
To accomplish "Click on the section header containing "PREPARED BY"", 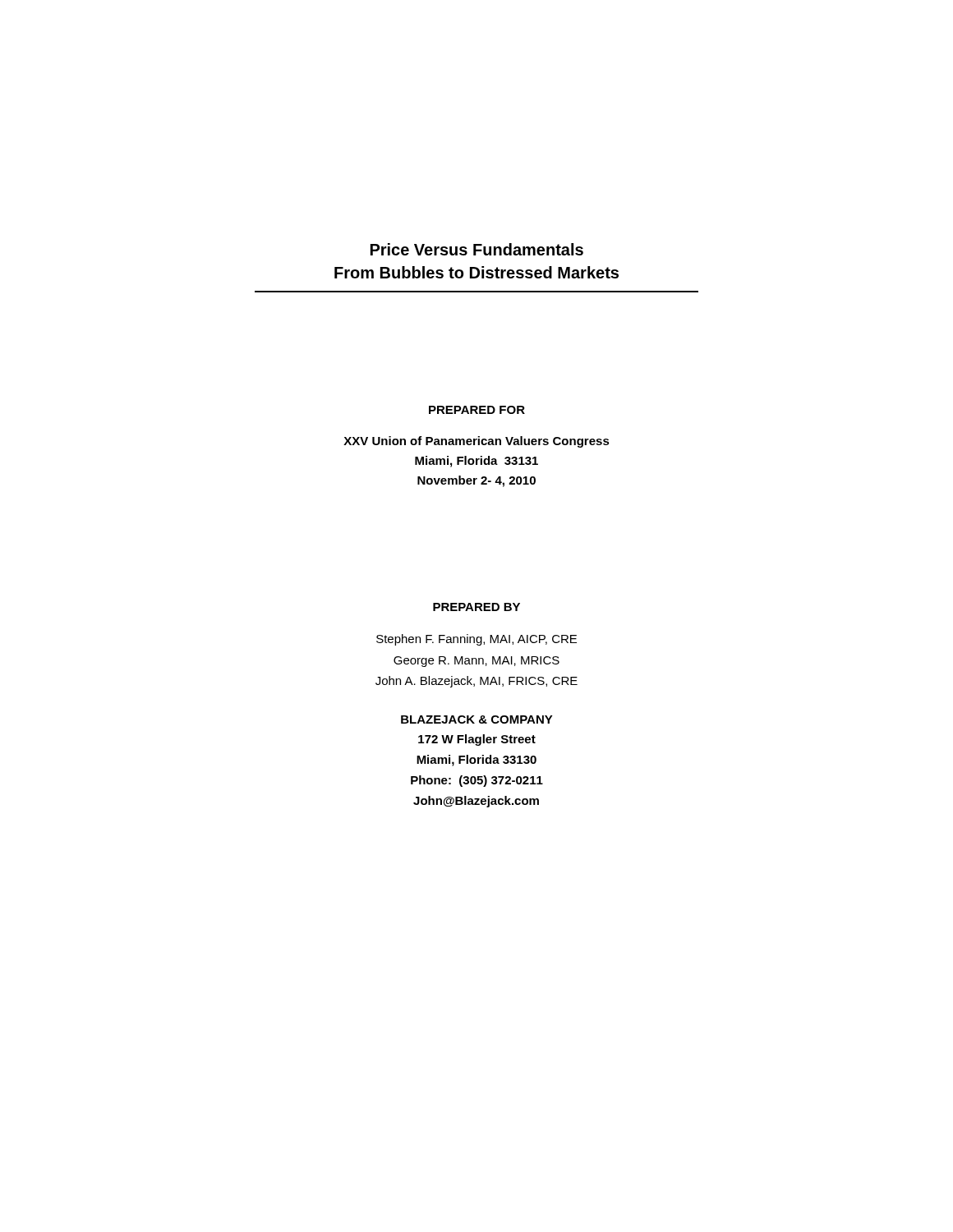I will click(x=476, y=607).
